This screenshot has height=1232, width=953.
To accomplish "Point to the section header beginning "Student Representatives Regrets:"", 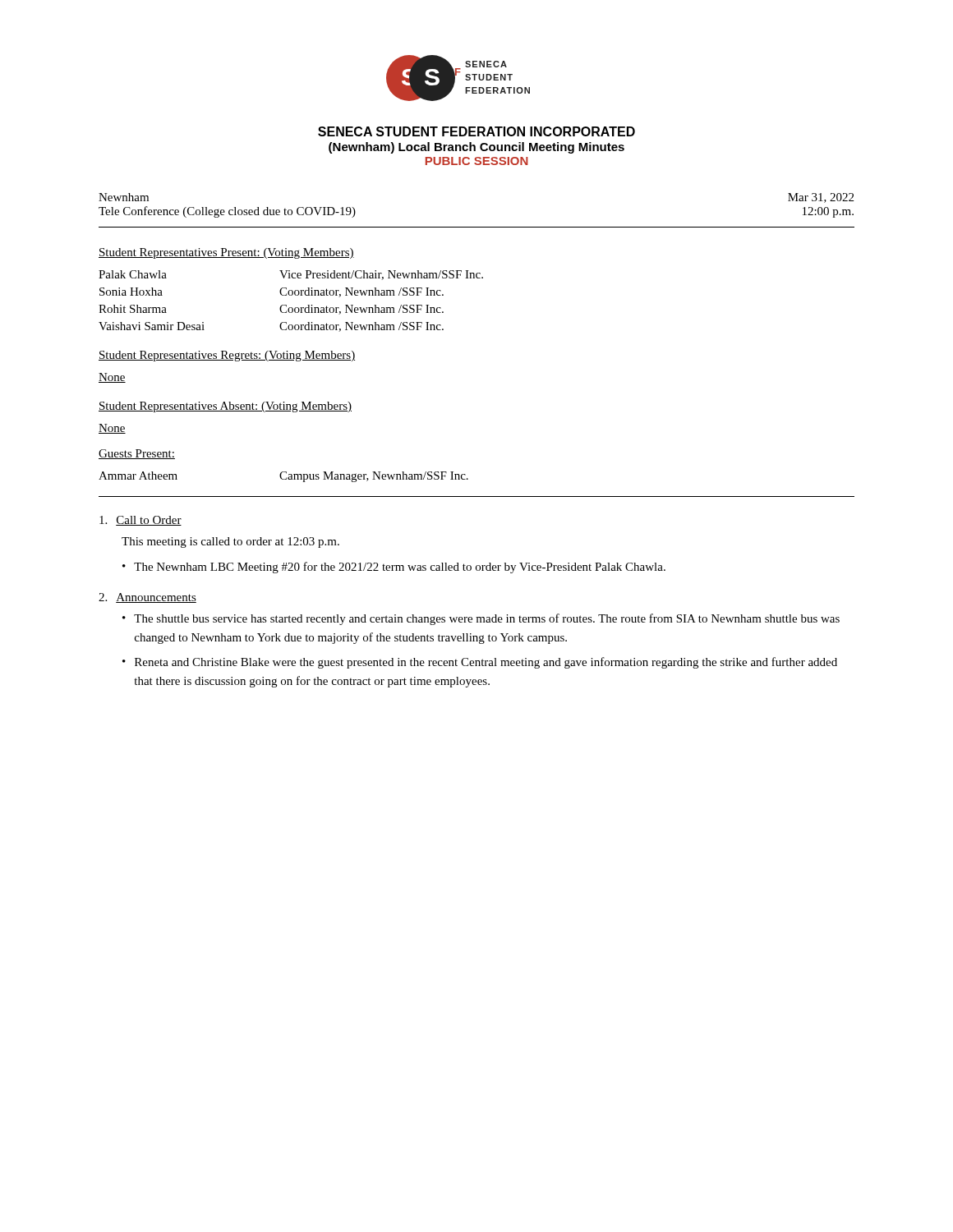I will [227, 355].
